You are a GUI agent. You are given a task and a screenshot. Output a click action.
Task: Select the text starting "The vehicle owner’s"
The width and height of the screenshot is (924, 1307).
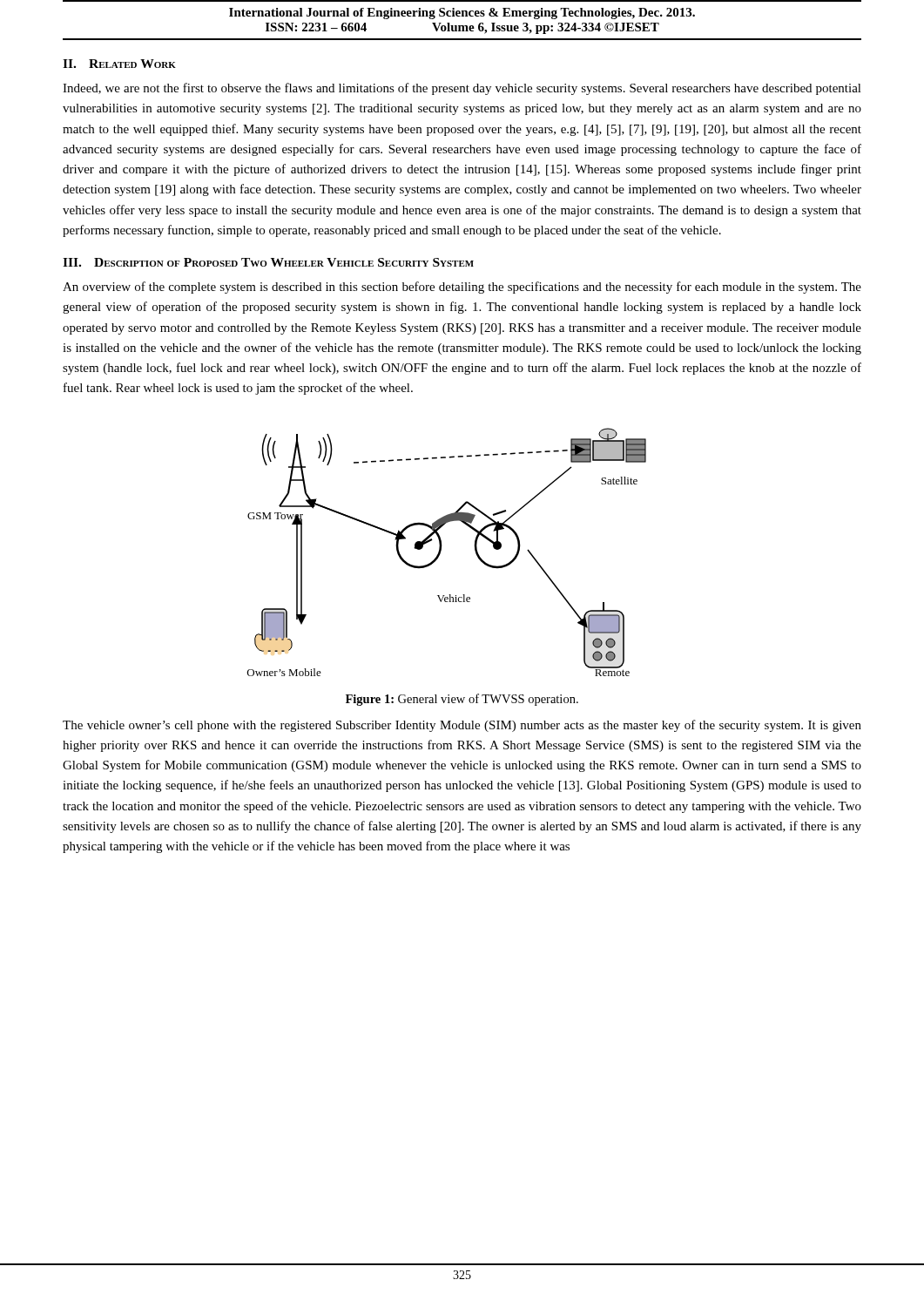(x=462, y=786)
